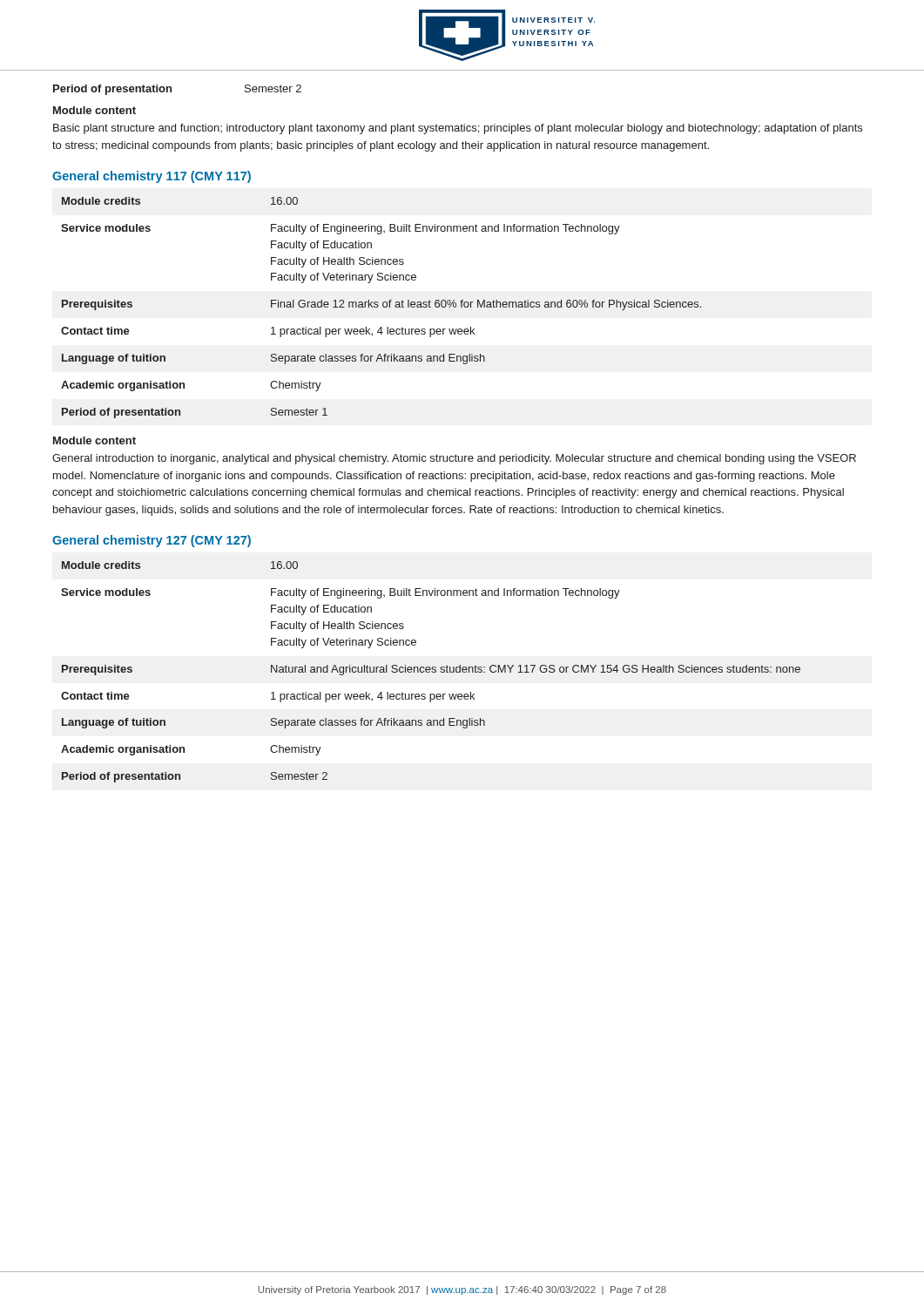Locate the block starting "General introduction to"

coord(454,484)
